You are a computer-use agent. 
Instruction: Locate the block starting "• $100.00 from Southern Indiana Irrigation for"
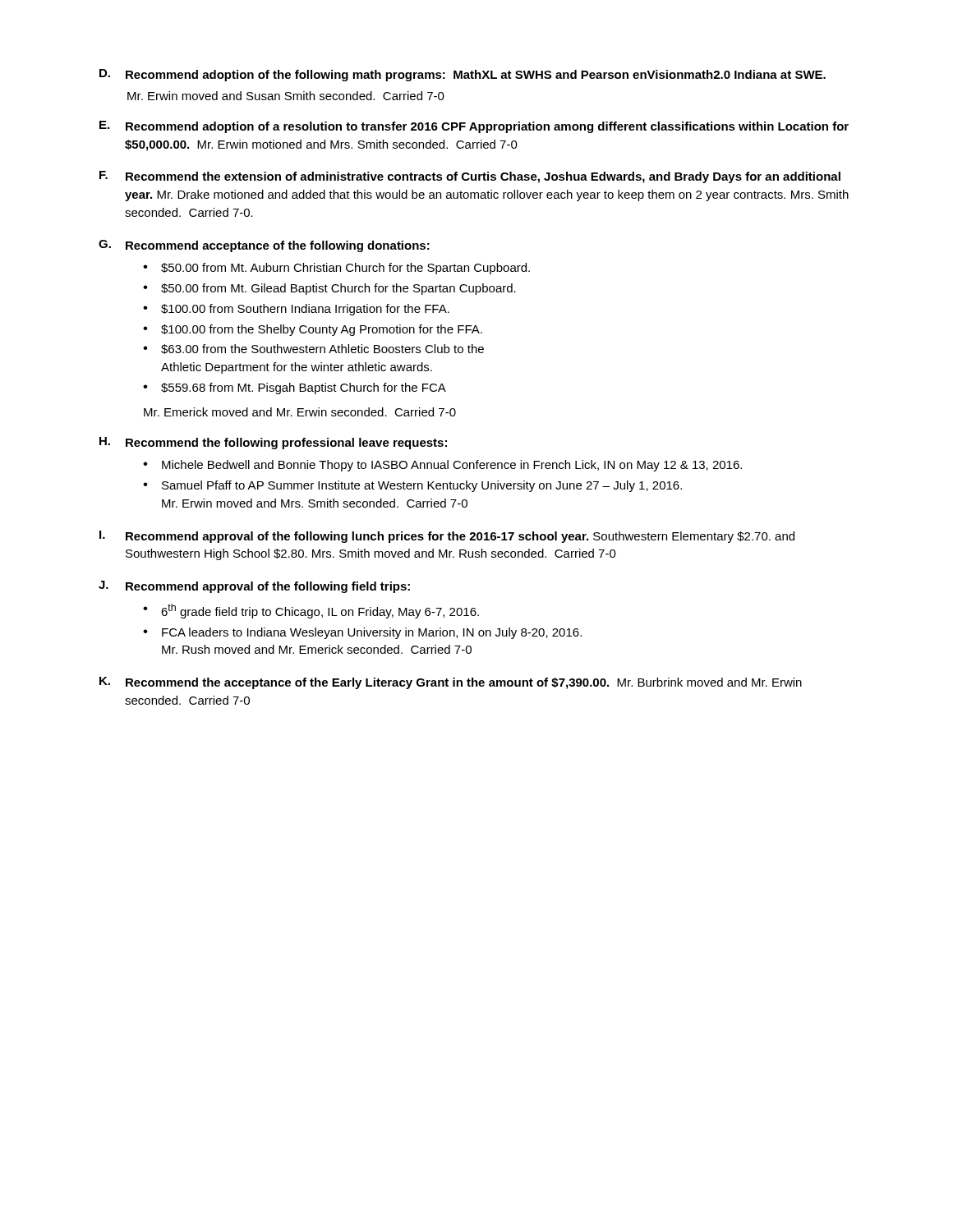pos(296,310)
